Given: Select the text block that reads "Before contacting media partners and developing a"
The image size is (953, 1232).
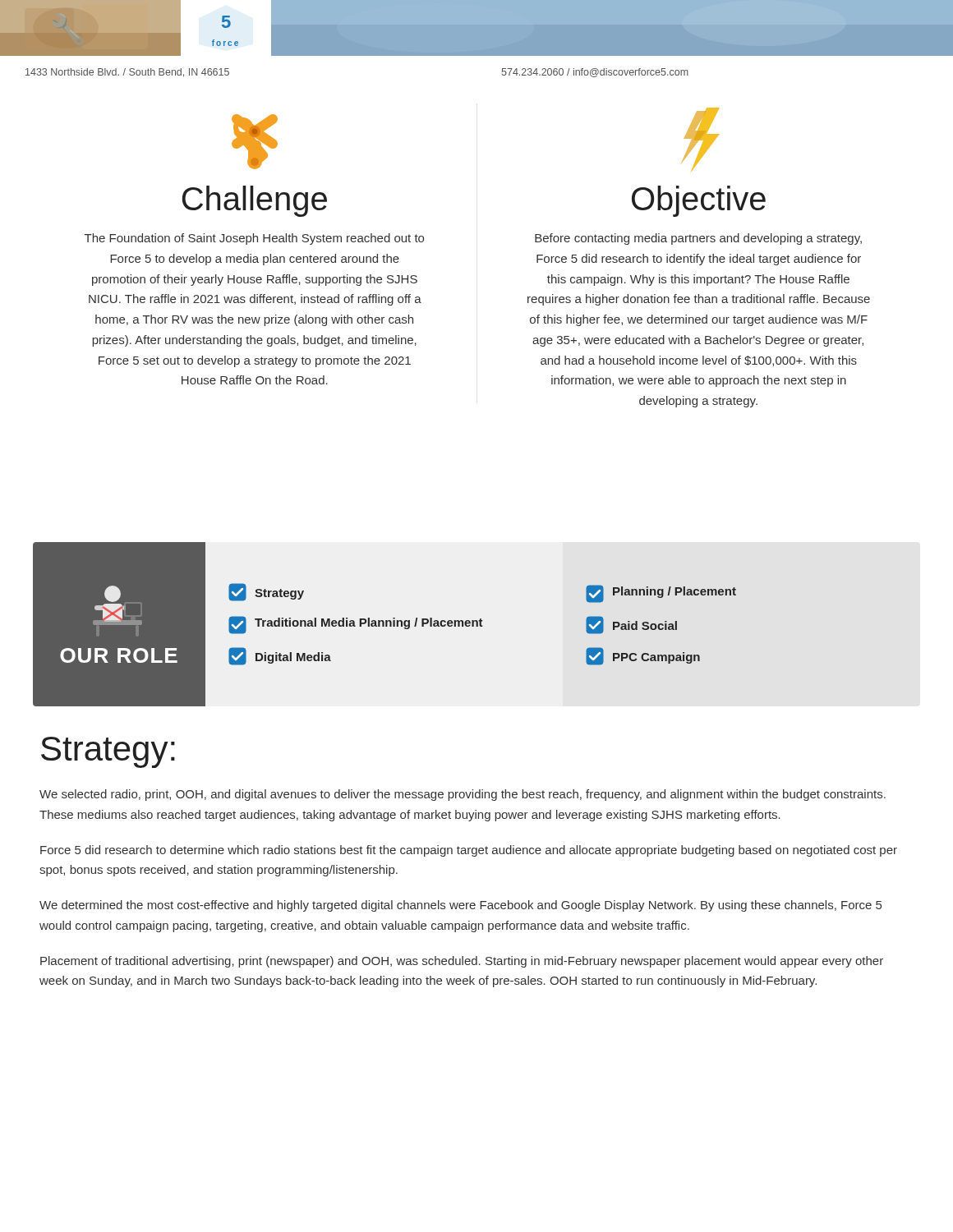Looking at the screenshot, I should tap(699, 319).
